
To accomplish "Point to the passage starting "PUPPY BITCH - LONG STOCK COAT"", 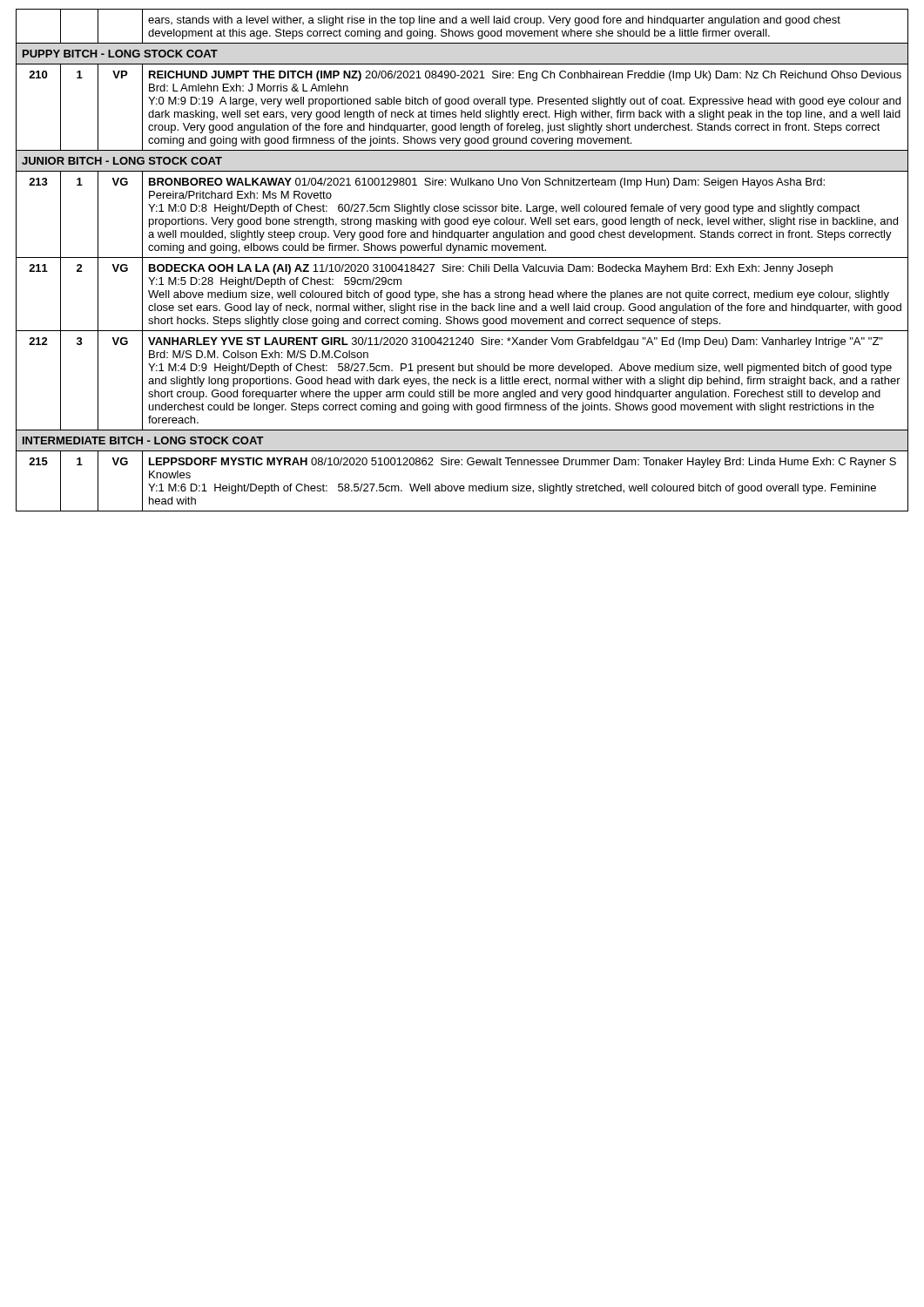I will (120, 54).
